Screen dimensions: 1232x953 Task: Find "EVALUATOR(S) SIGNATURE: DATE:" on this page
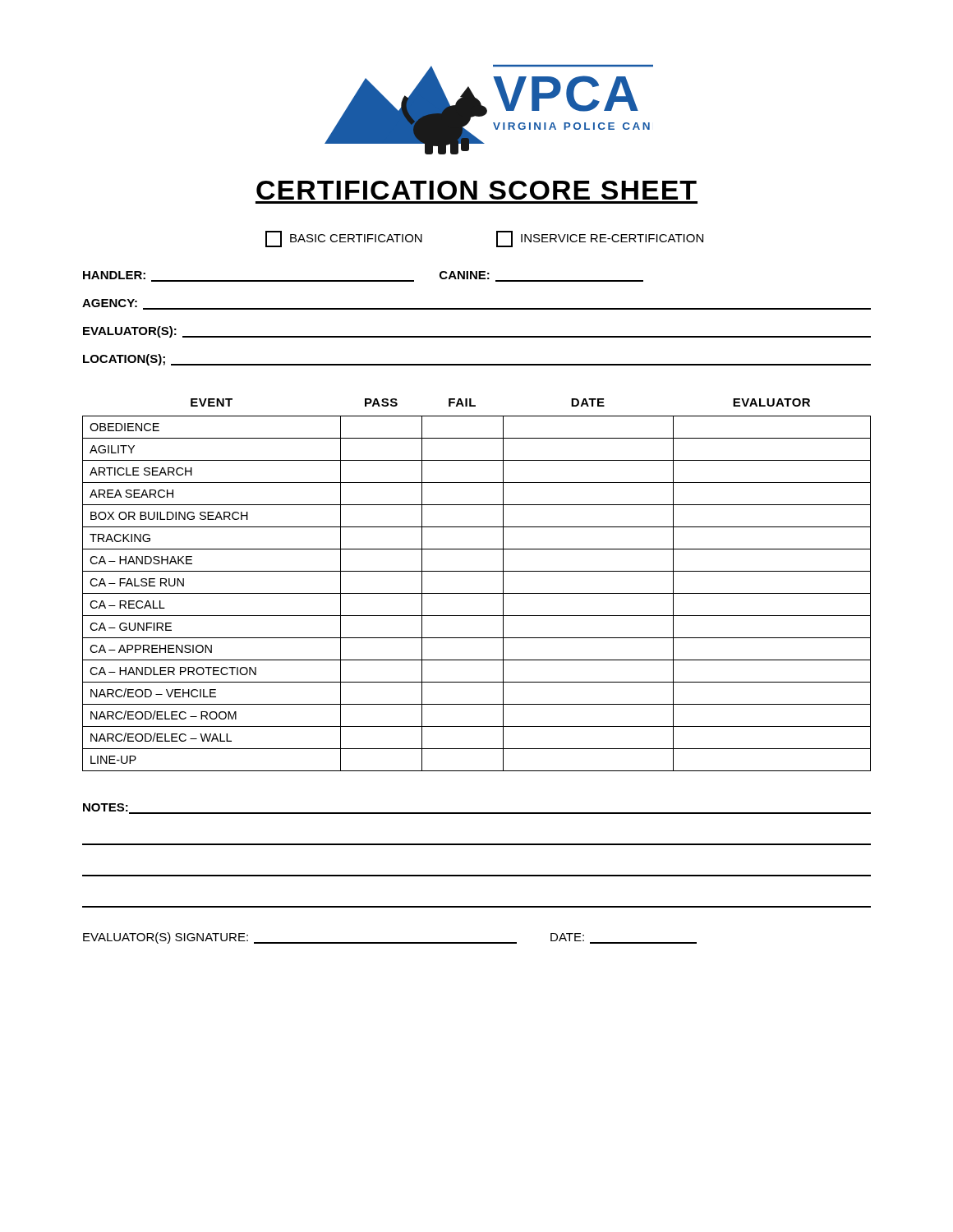(x=389, y=936)
